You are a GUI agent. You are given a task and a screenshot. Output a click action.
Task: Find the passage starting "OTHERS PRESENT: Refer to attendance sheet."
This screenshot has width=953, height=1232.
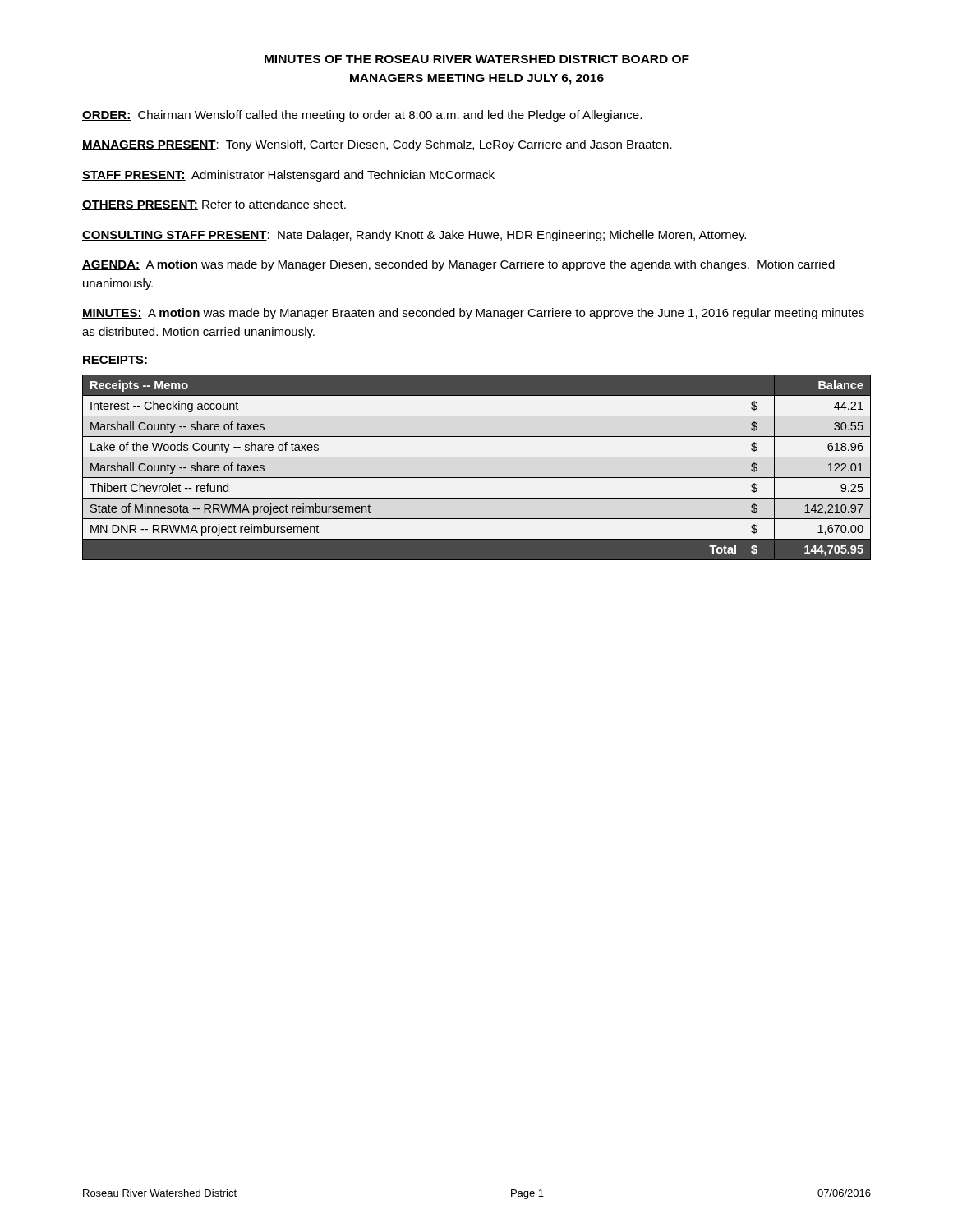pos(214,204)
